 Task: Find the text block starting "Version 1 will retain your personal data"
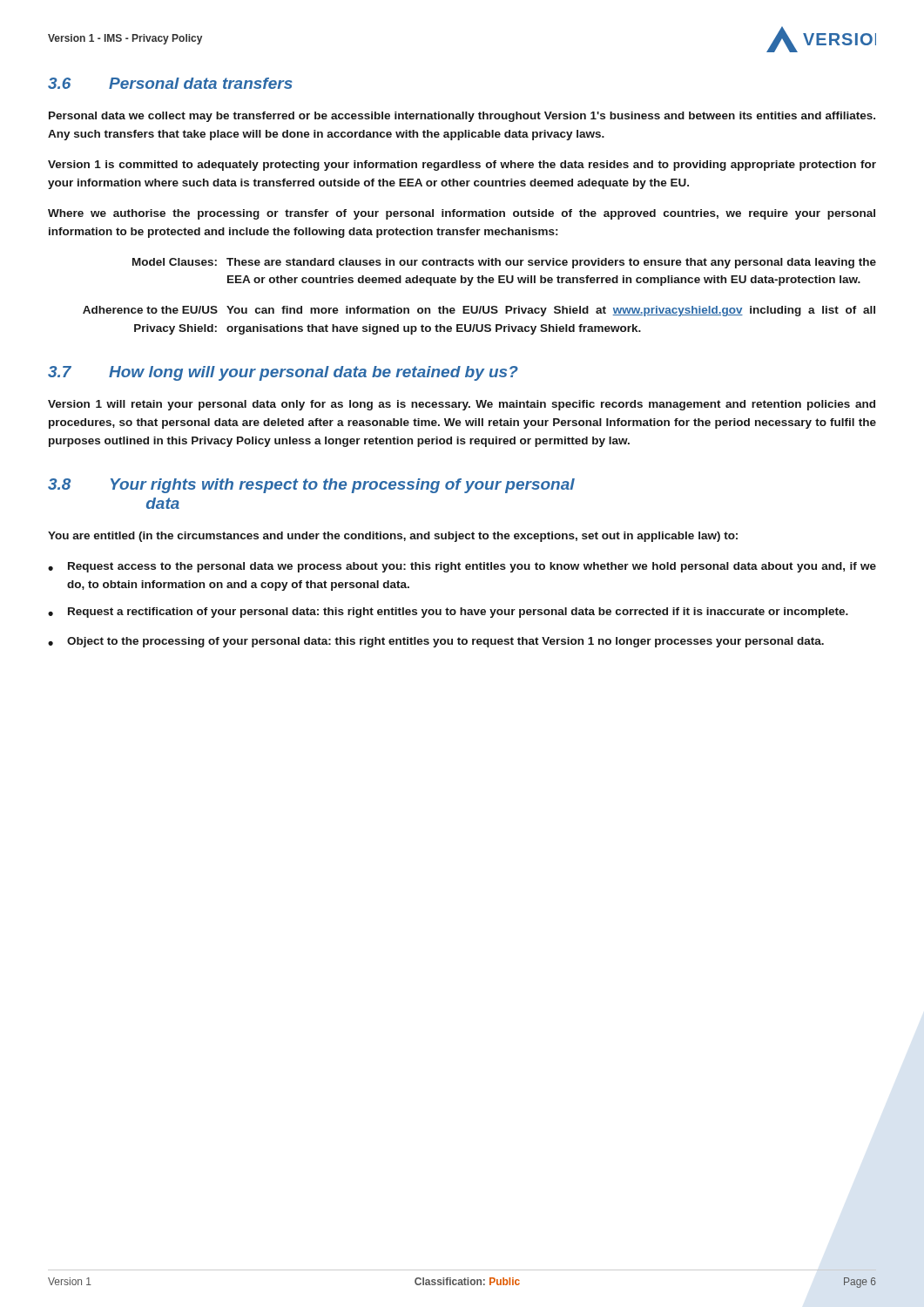click(462, 422)
